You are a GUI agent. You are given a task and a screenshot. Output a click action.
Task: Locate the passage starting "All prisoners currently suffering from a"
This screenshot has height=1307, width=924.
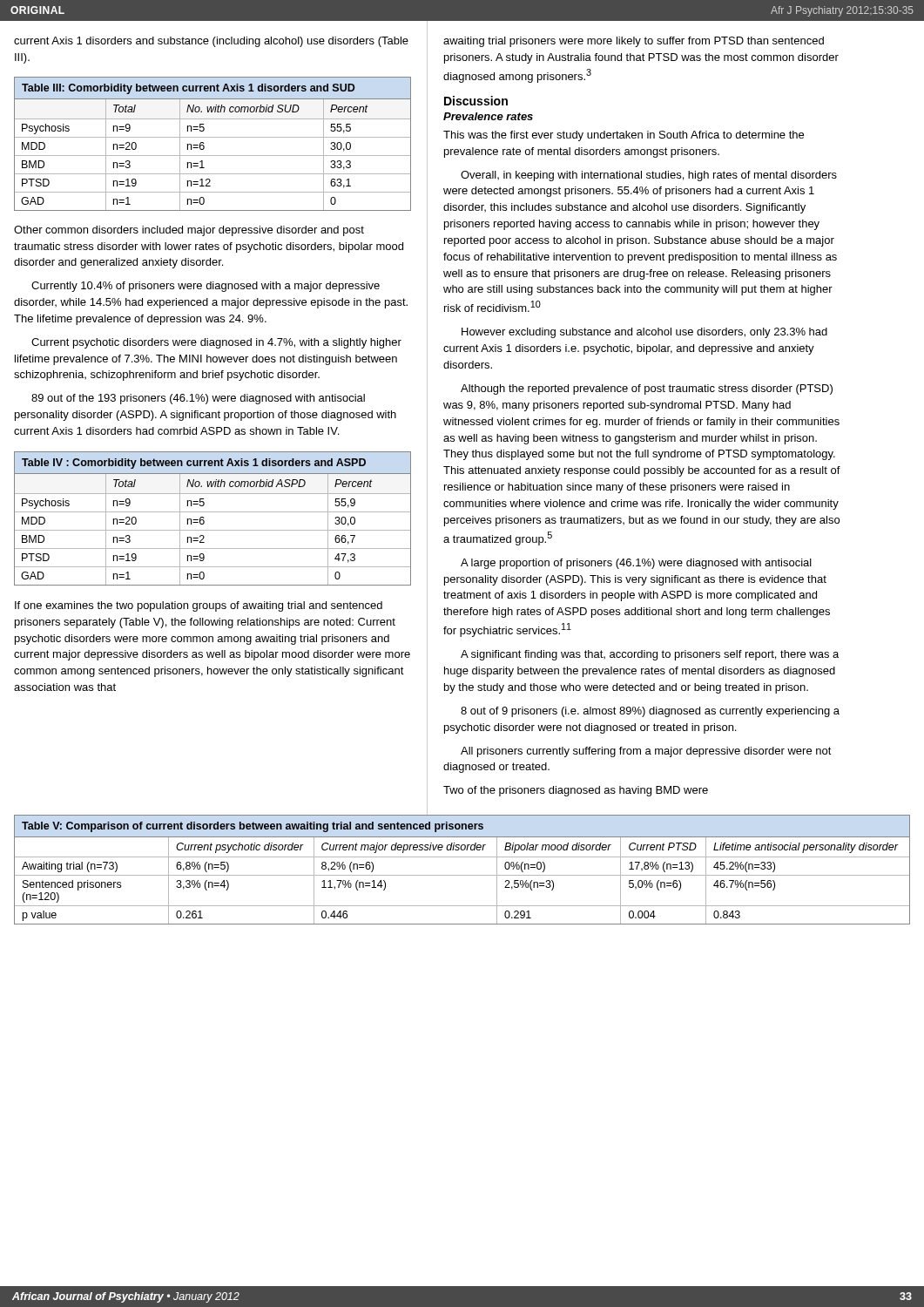(637, 758)
